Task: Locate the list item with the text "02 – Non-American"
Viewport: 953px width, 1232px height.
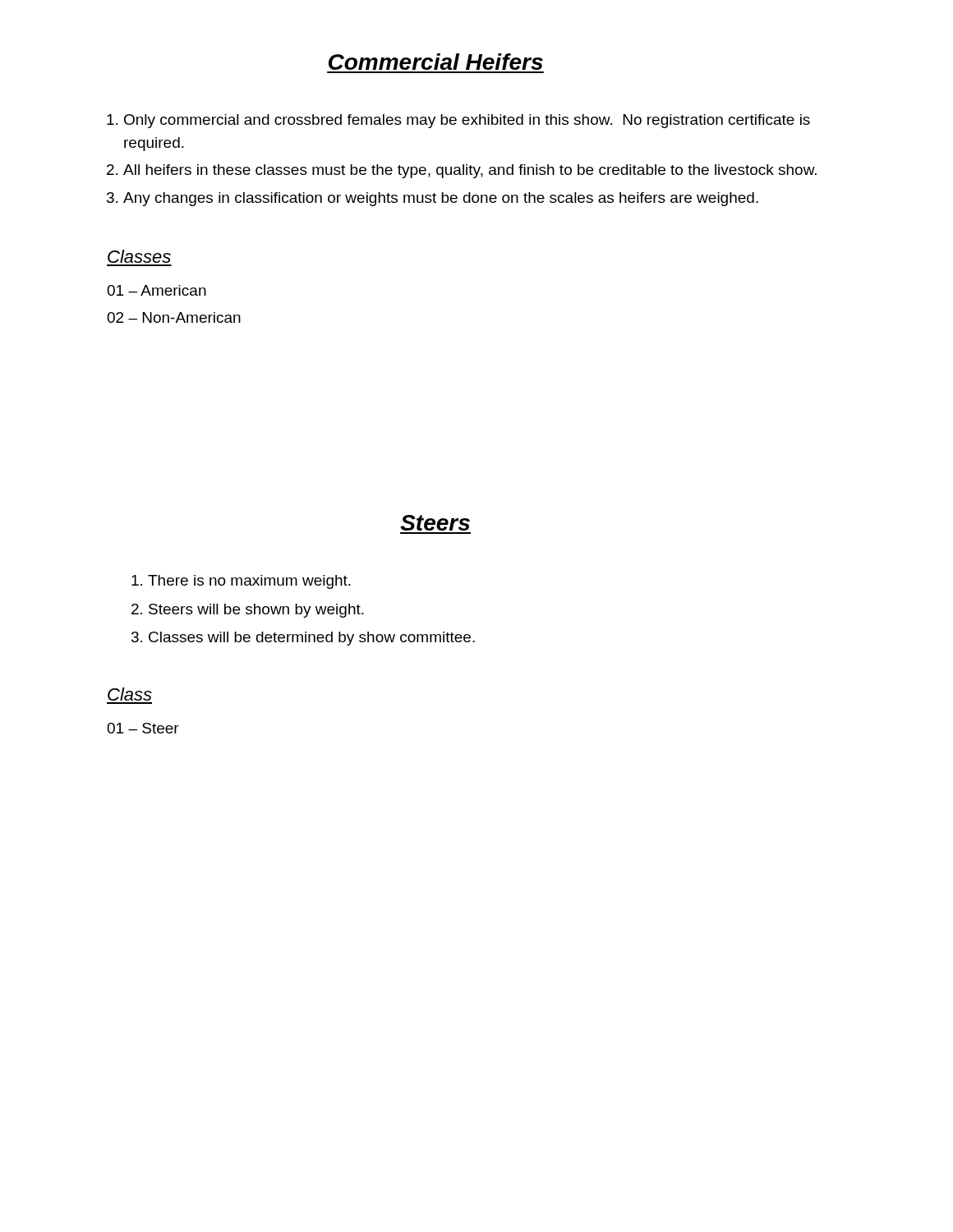Action: point(174,317)
